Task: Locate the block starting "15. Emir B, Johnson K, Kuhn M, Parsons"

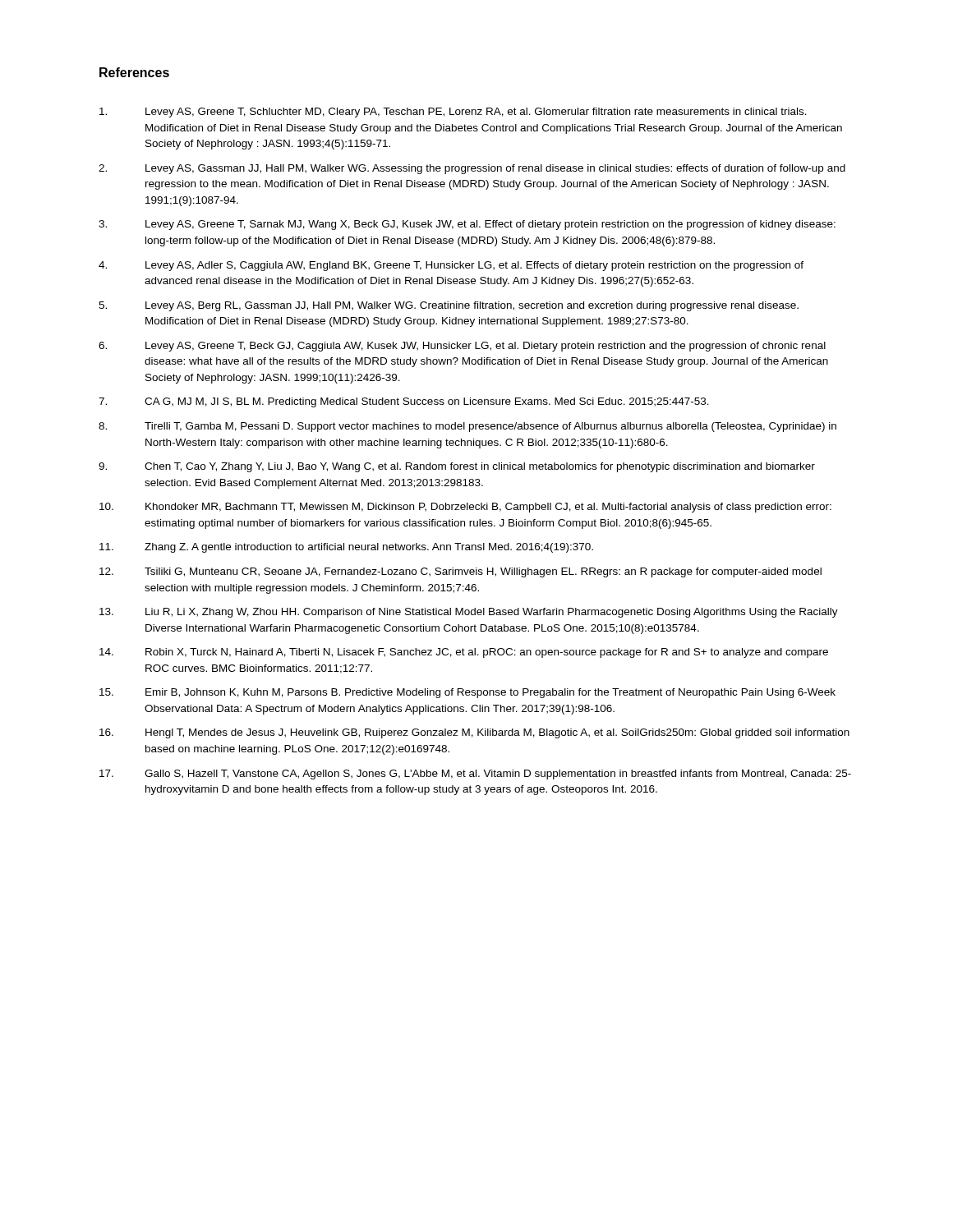Action: pyautogui.click(x=476, y=700)
